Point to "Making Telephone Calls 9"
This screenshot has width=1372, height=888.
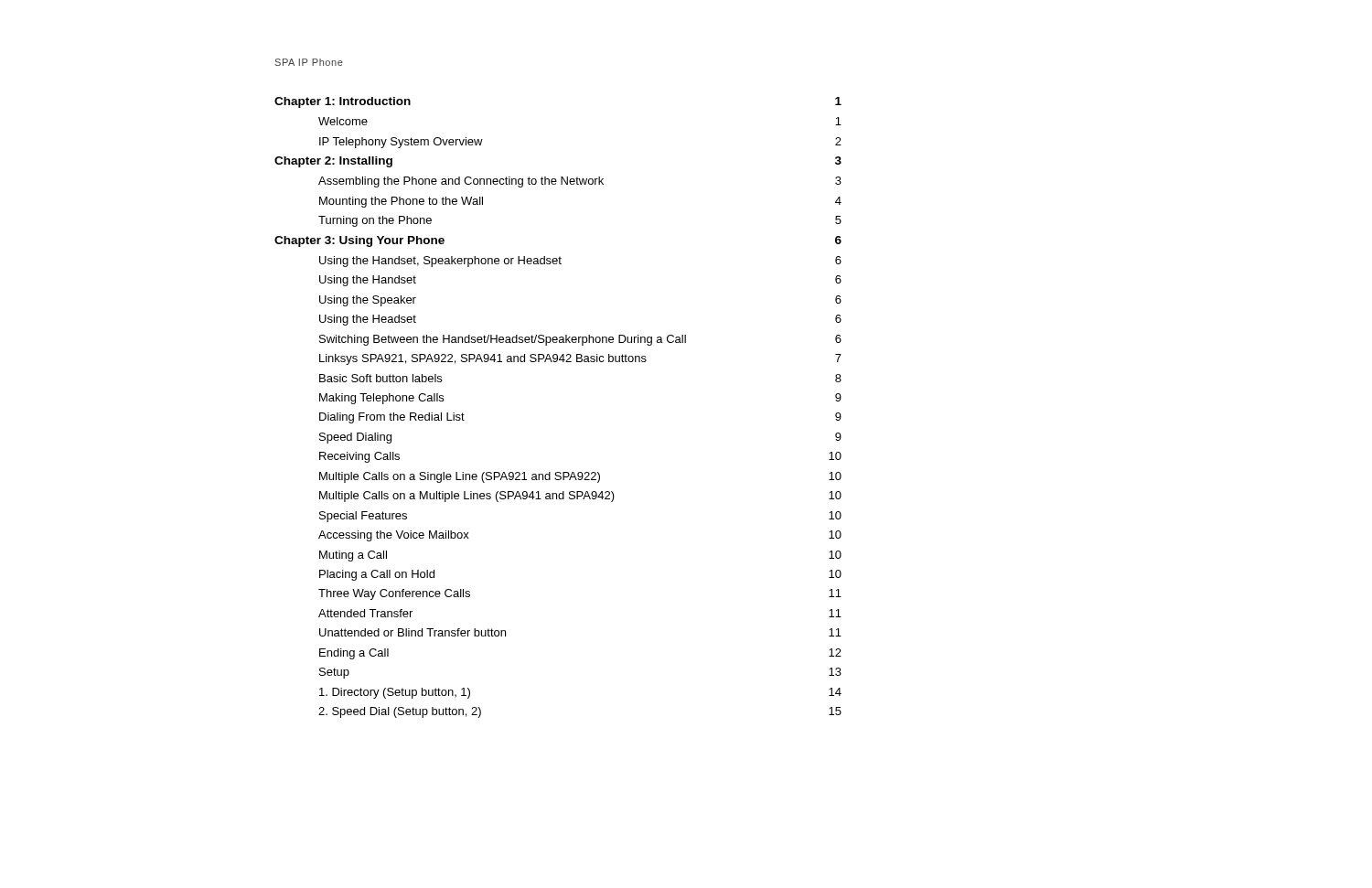[378, 398]
